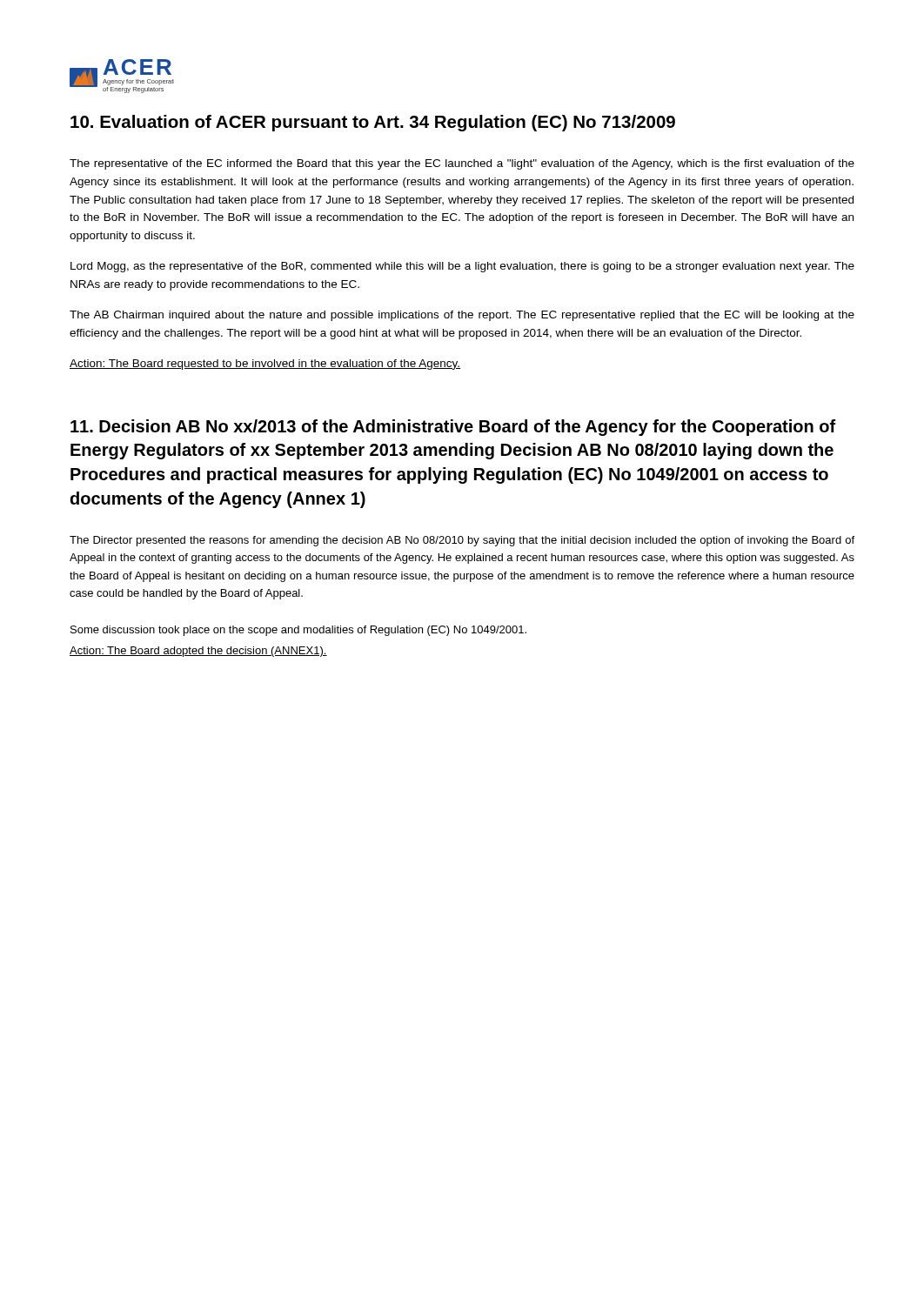
Task: Find the logo
Action: 462,77
